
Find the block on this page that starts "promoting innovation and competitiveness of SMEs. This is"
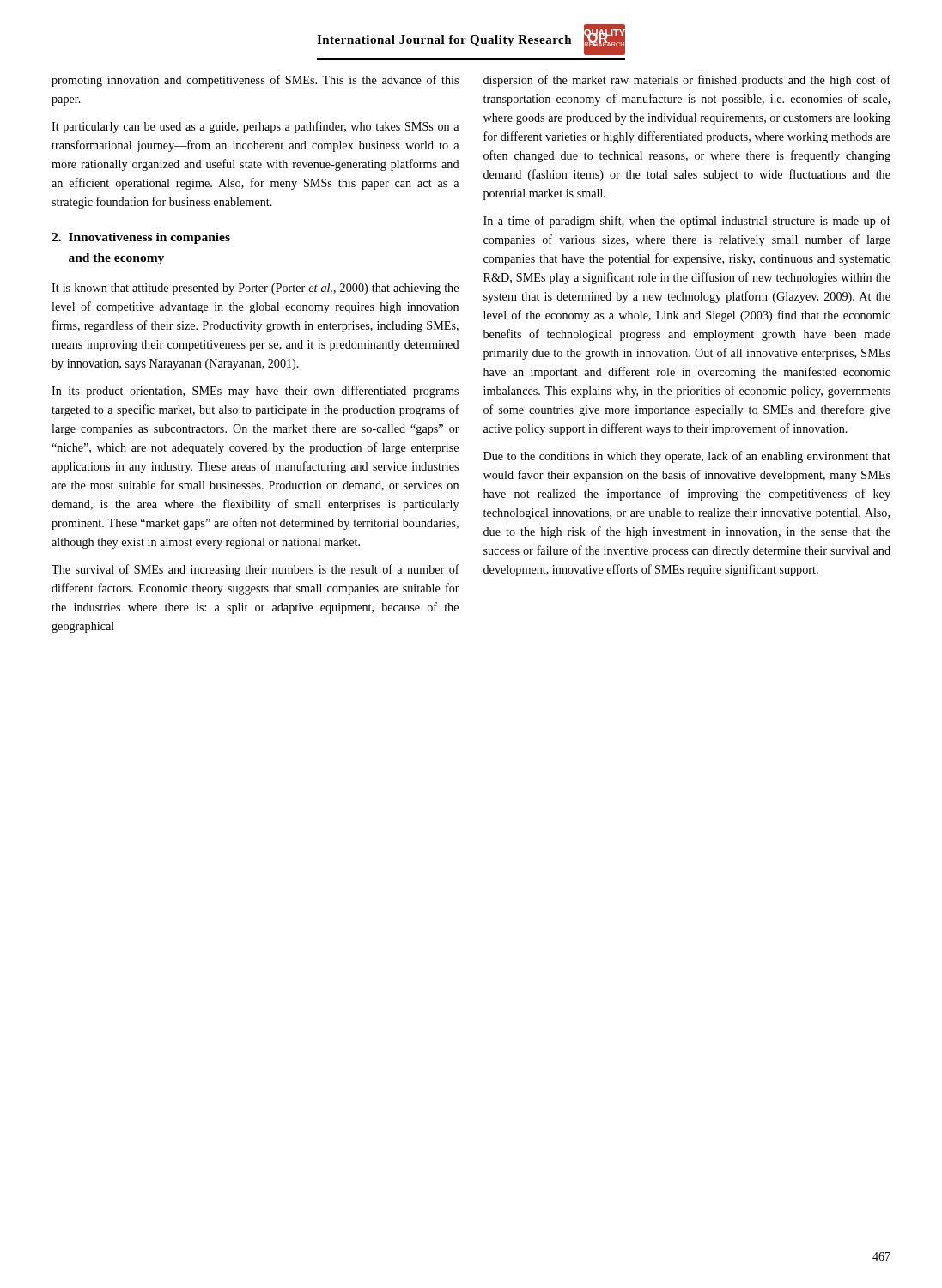(x=255, y=141)
